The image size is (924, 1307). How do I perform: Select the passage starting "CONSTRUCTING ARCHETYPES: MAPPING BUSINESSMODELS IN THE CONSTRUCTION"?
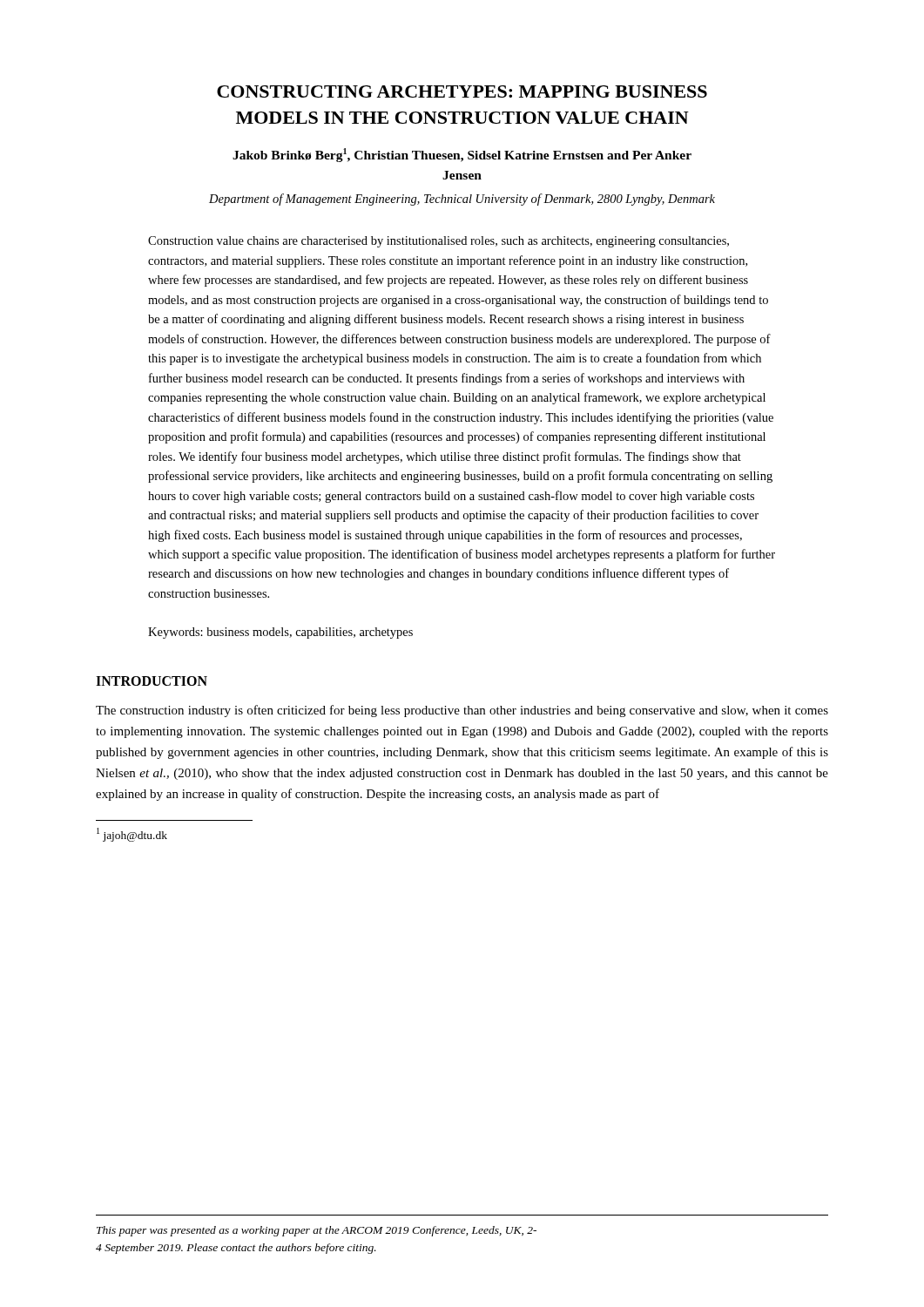tap(462, 104)
